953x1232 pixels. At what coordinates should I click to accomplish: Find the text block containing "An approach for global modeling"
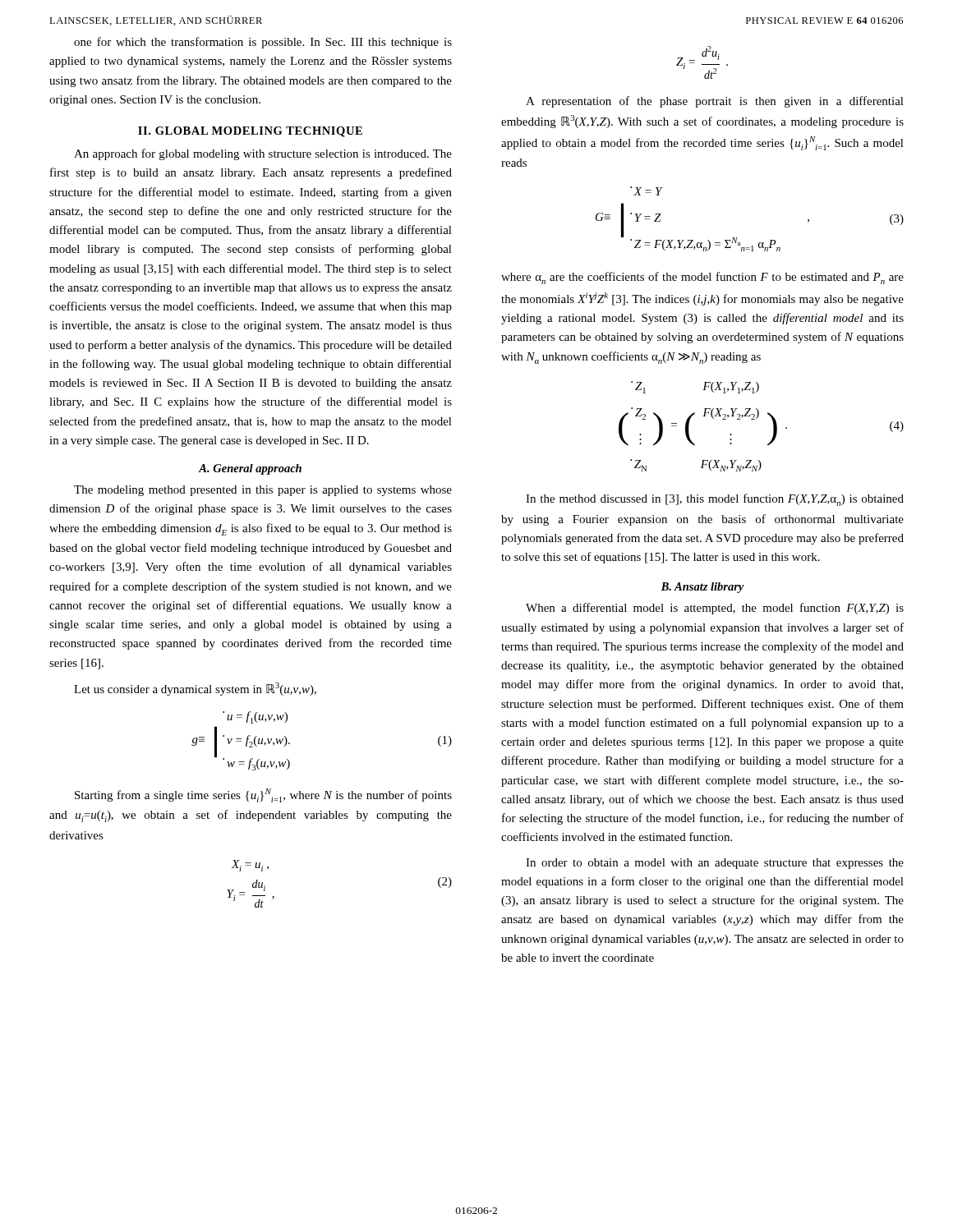[251, 297]
